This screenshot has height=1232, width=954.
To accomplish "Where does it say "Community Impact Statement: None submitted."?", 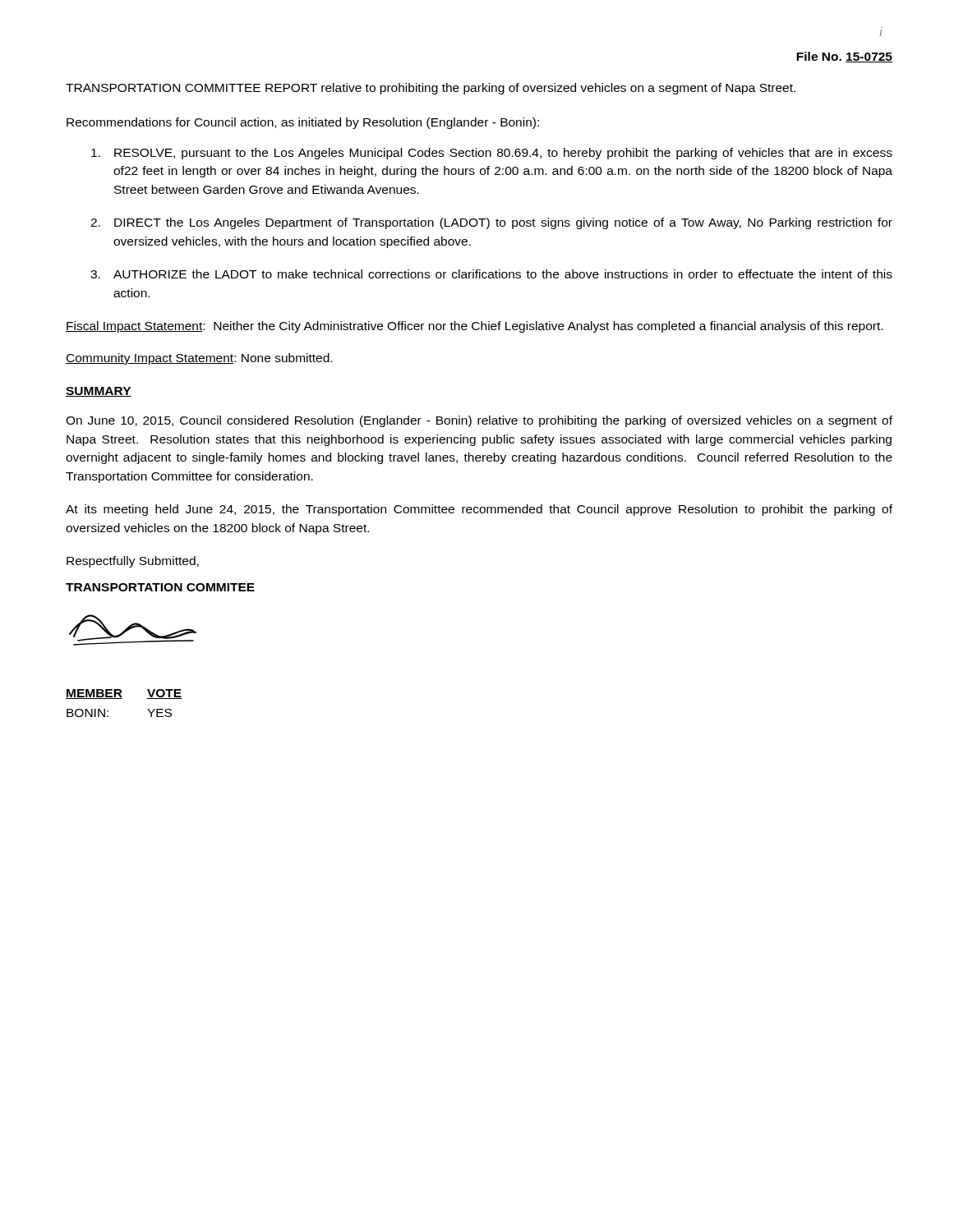I will [200, 357].
